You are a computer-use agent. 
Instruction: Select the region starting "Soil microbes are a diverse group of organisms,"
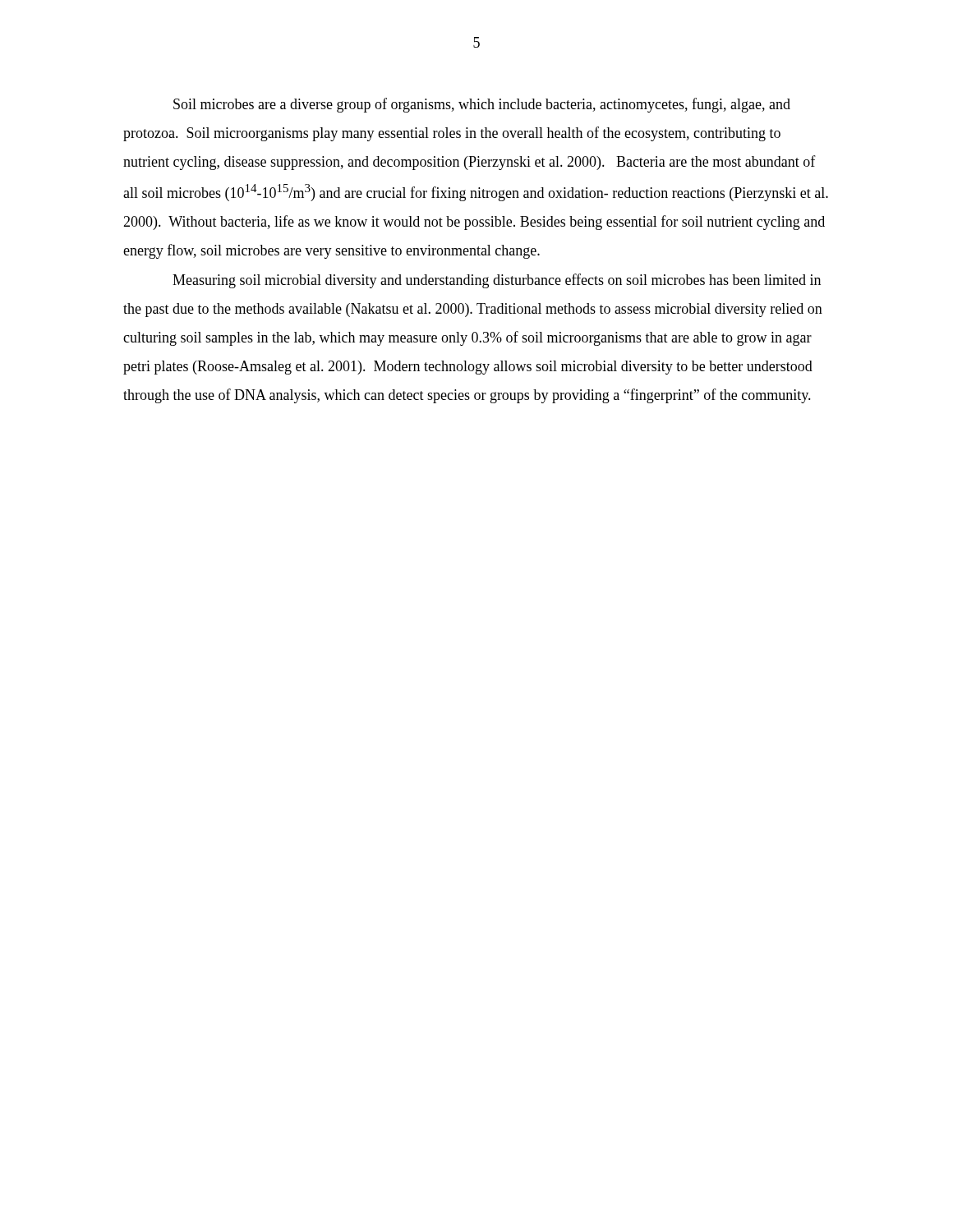[476, 178]
